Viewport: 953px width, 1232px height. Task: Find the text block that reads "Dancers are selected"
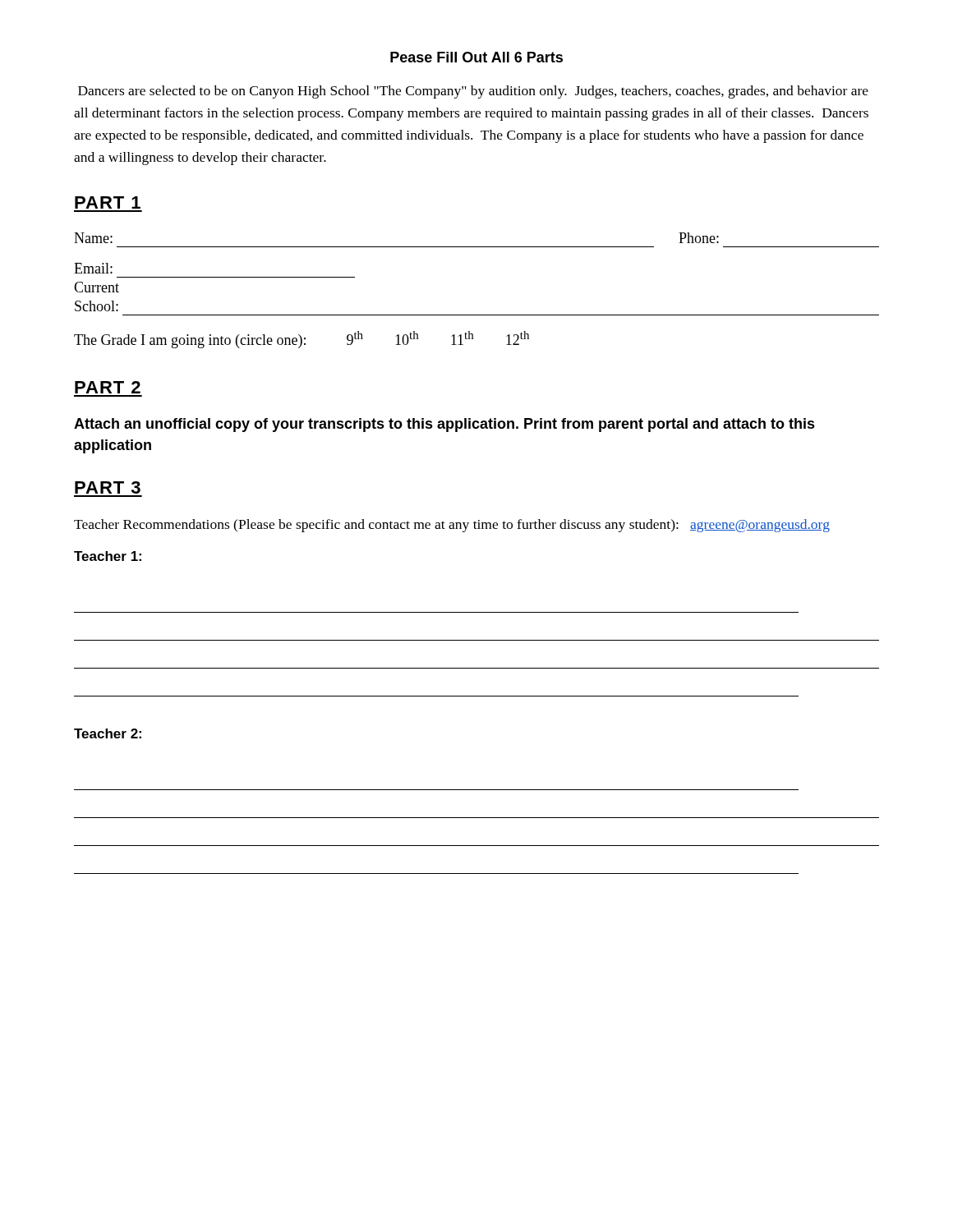[x=471, y=124]
